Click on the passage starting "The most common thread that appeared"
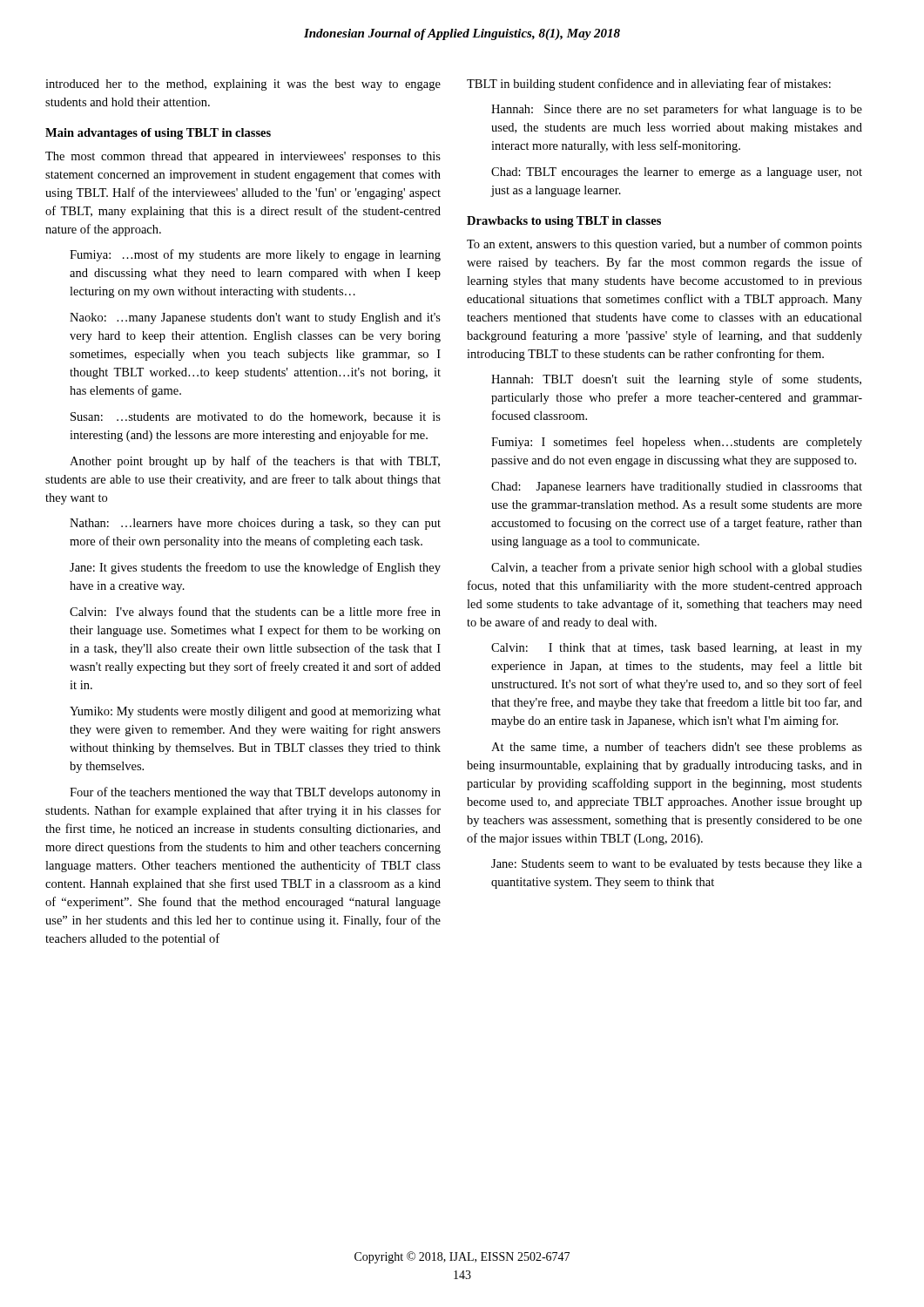Screen dimensions: 1307x924 pyautogui.click(x=243, y=193)
